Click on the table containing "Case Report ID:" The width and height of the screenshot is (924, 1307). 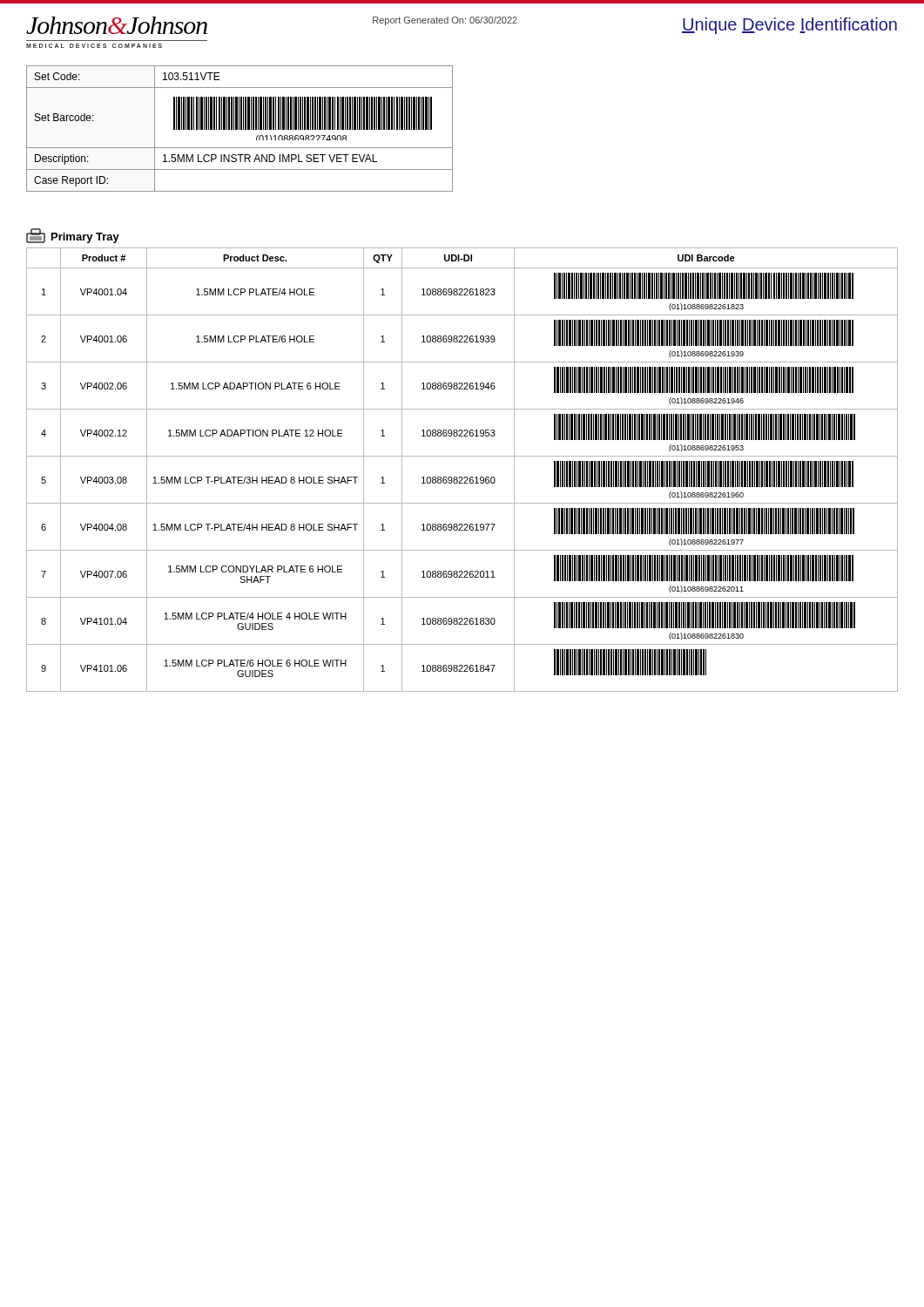(240, 129)
